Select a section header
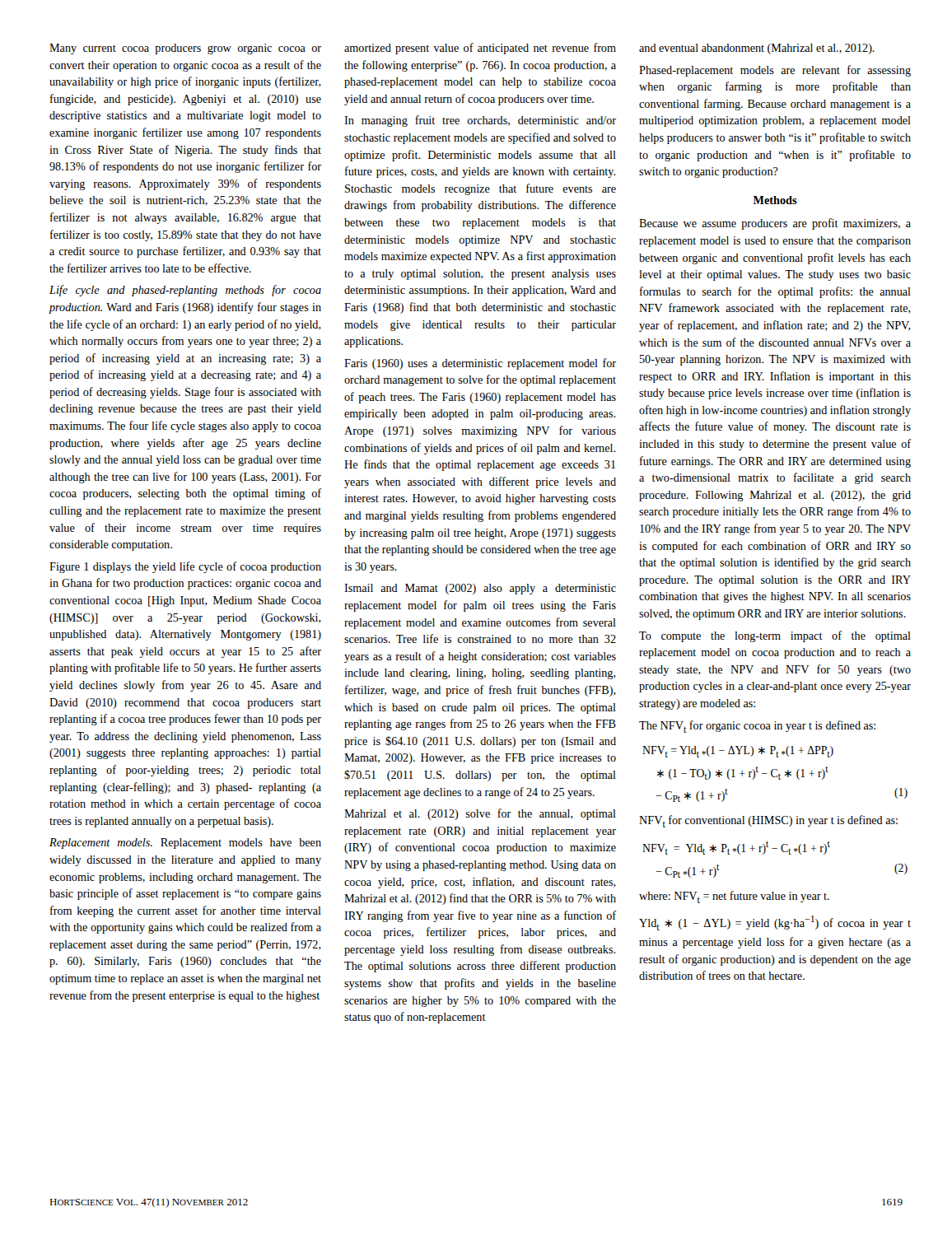Image resolution: width=952 pixels, height=1235 pixels. (775, 200)
